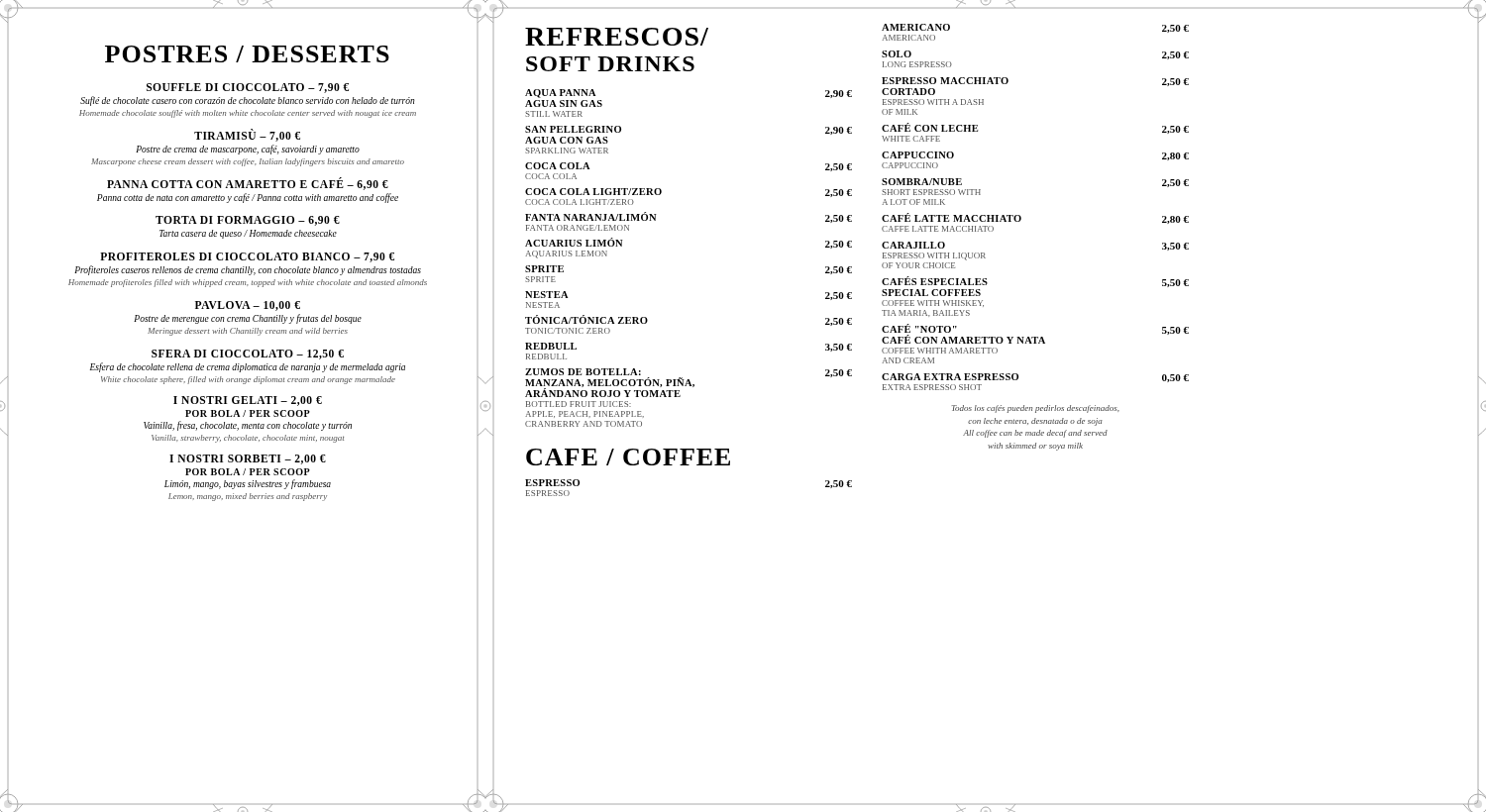Navigate to the text starting "PANNA COTTA CON AMARETTO E"
The image size is (1486, 812).
(x=248, y=184)
